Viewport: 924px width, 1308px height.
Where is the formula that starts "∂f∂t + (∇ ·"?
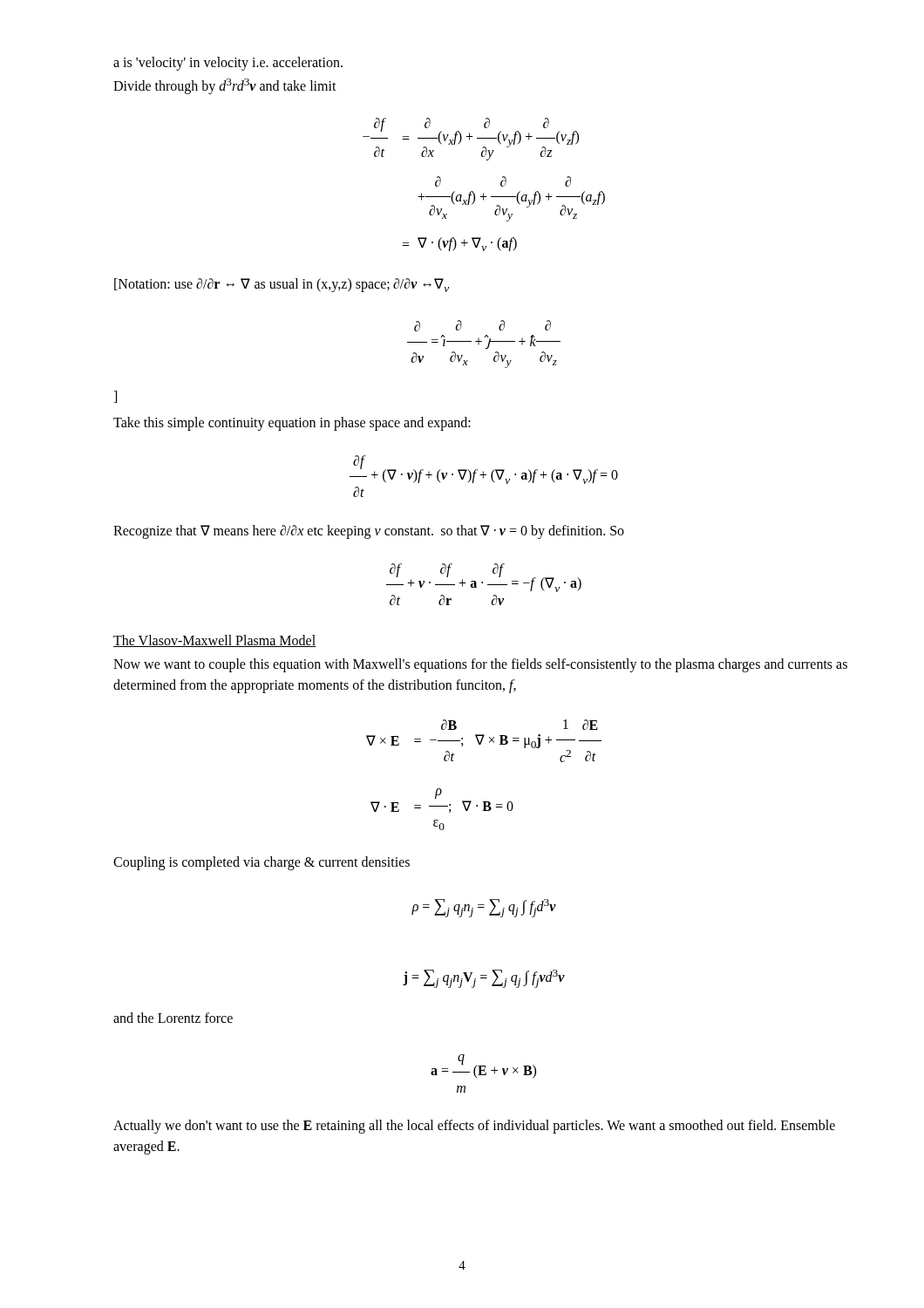click(x=484, y=477)
